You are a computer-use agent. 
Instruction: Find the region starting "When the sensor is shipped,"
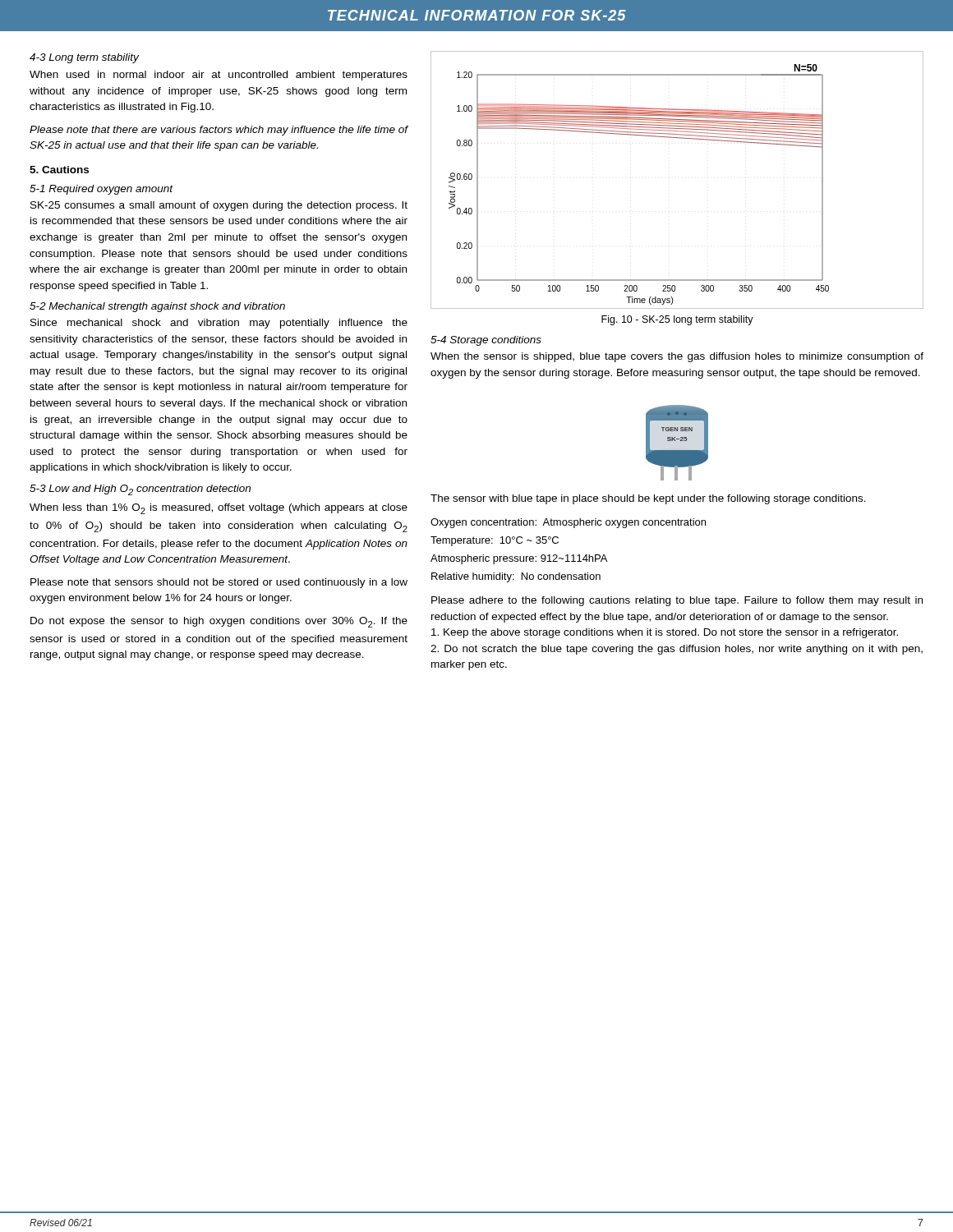tap(677, 364)
